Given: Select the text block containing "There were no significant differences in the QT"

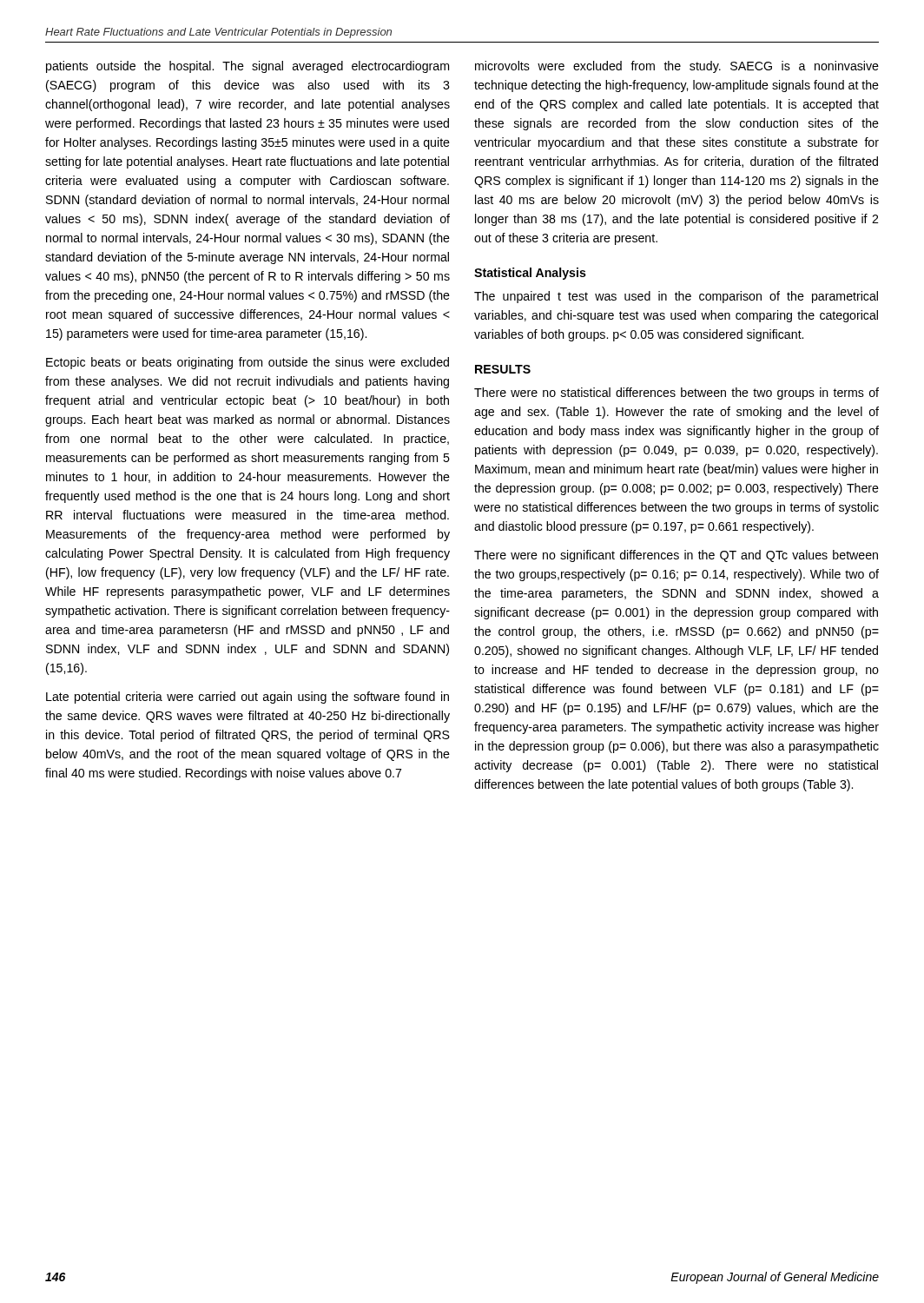Looking at the screenshot, I should coord(677,670).
